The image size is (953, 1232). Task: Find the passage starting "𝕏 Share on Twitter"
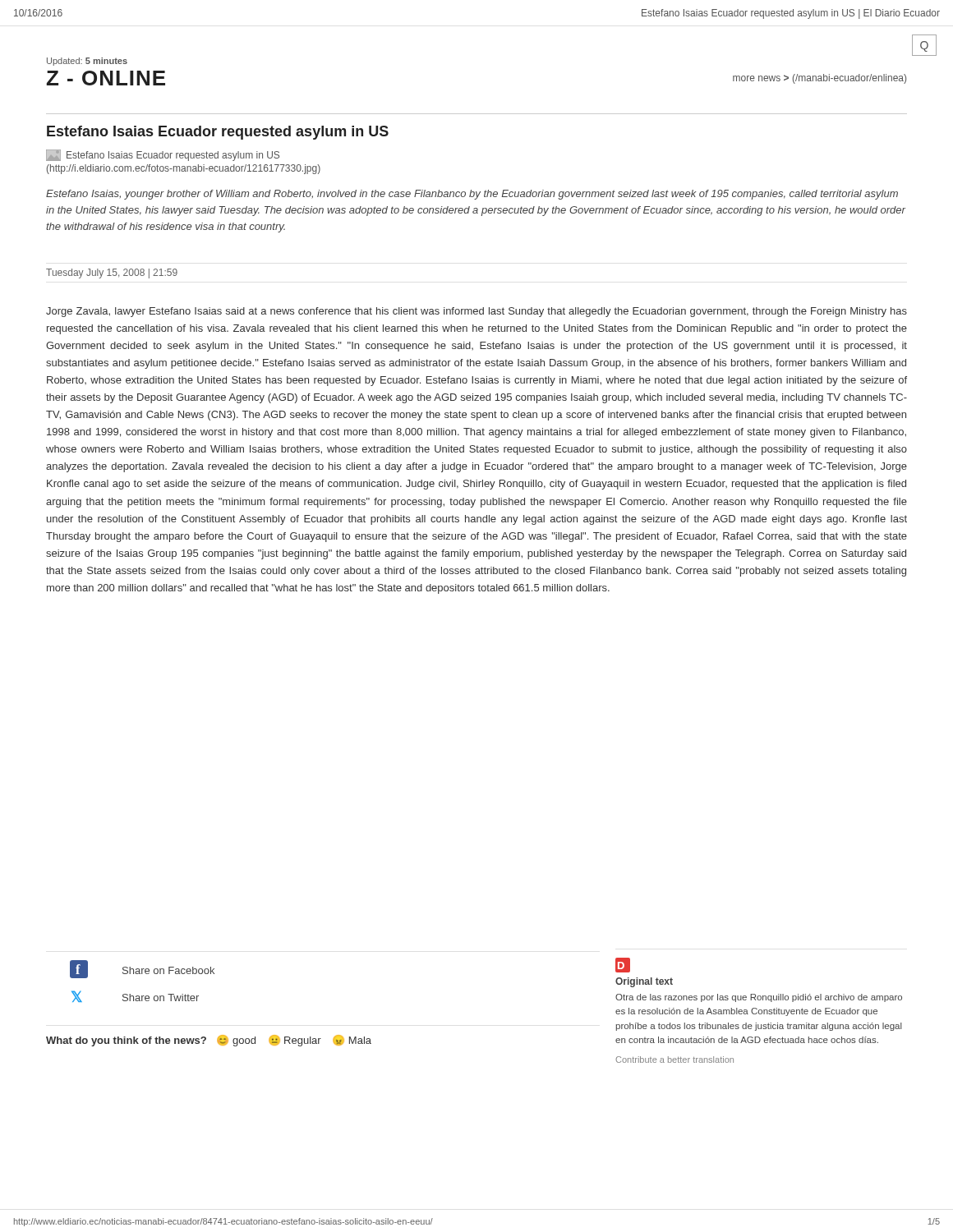coord(123,997)
